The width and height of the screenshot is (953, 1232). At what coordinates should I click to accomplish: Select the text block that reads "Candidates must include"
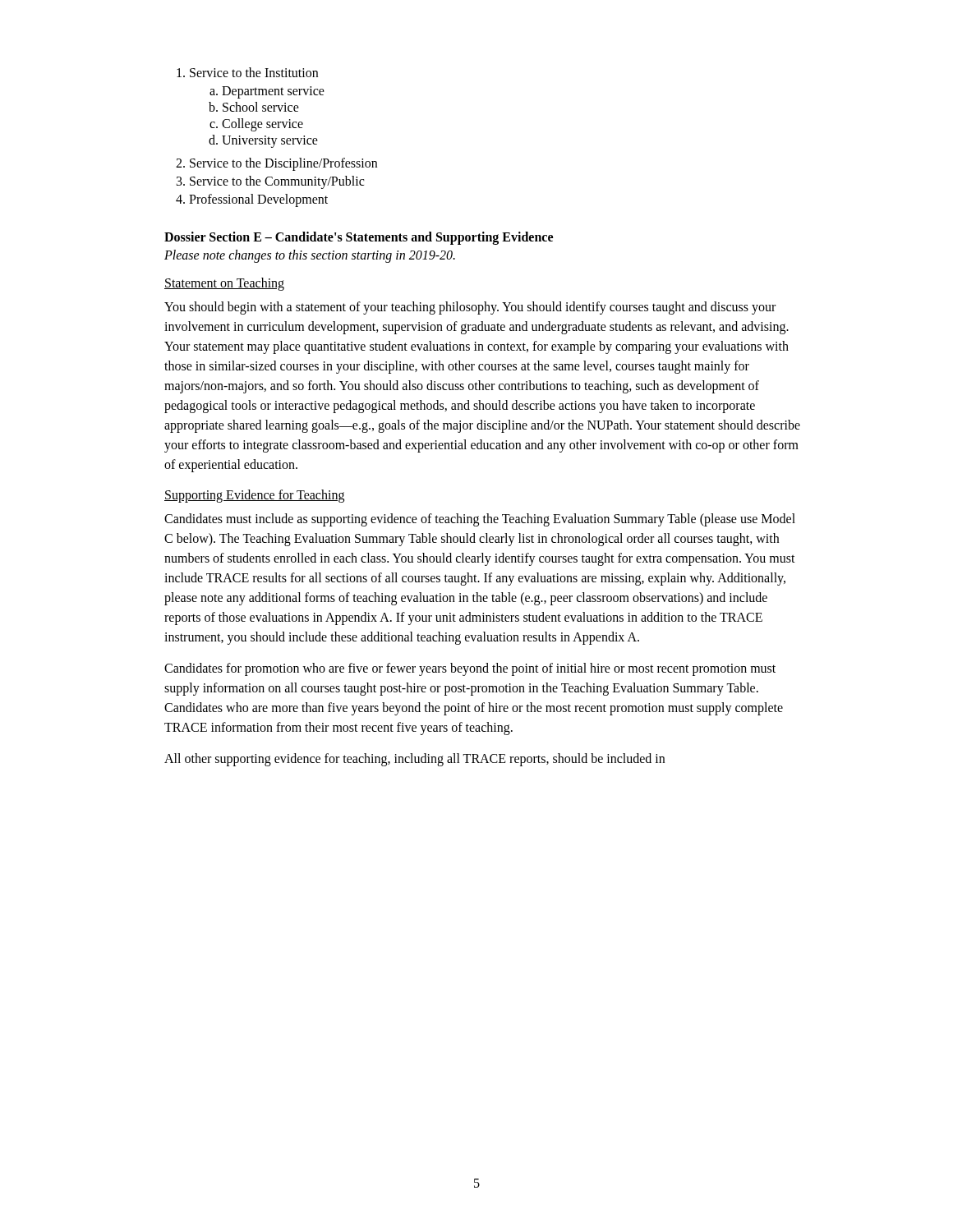[480, 578]
